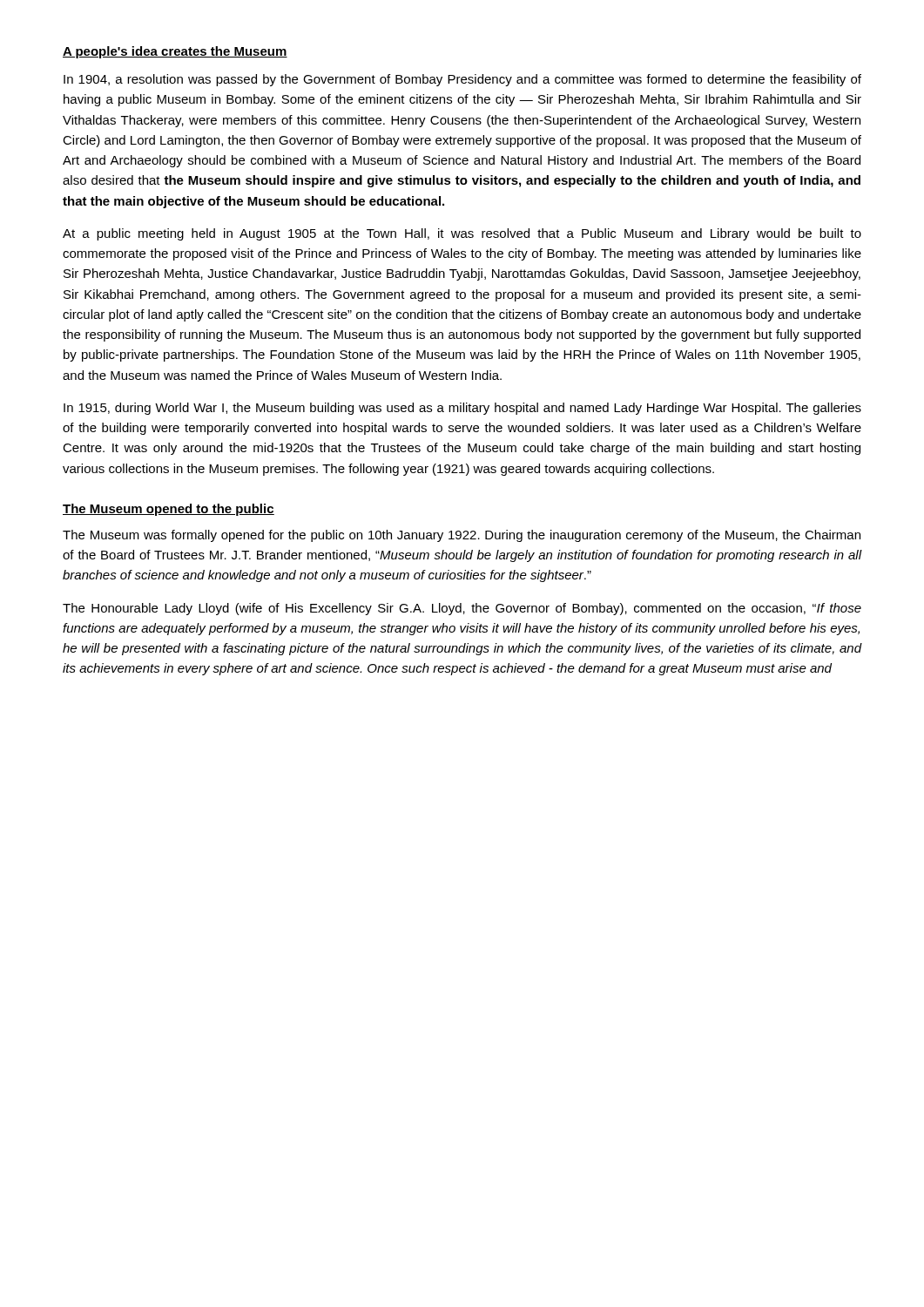The image size is (924, 1307).
Task: Point to the block beginning "The Honourable Lady Lloyd (wife of His"
Action: tap(462, 638)
